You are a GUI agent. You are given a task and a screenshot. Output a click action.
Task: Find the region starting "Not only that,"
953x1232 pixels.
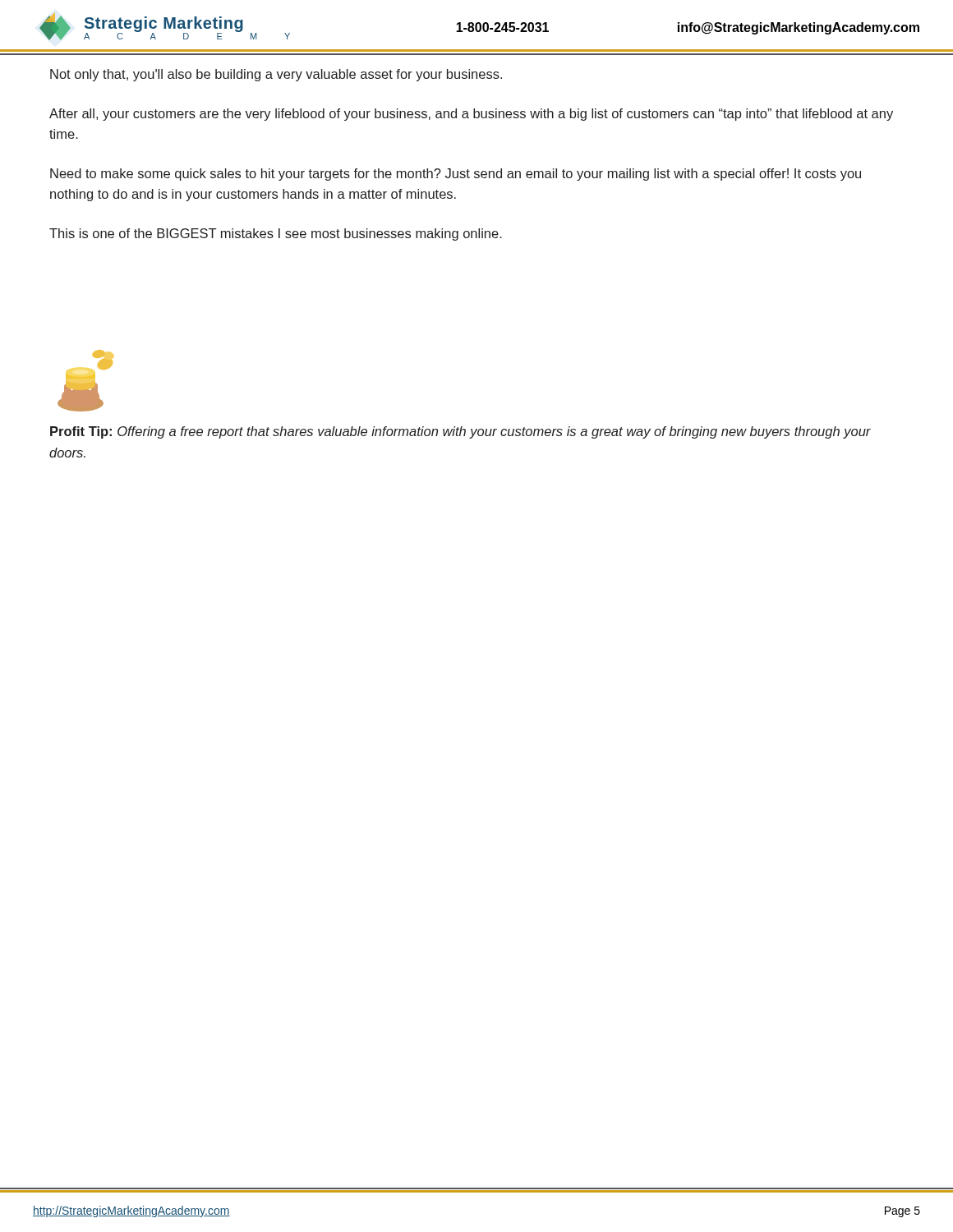[276, 74]
